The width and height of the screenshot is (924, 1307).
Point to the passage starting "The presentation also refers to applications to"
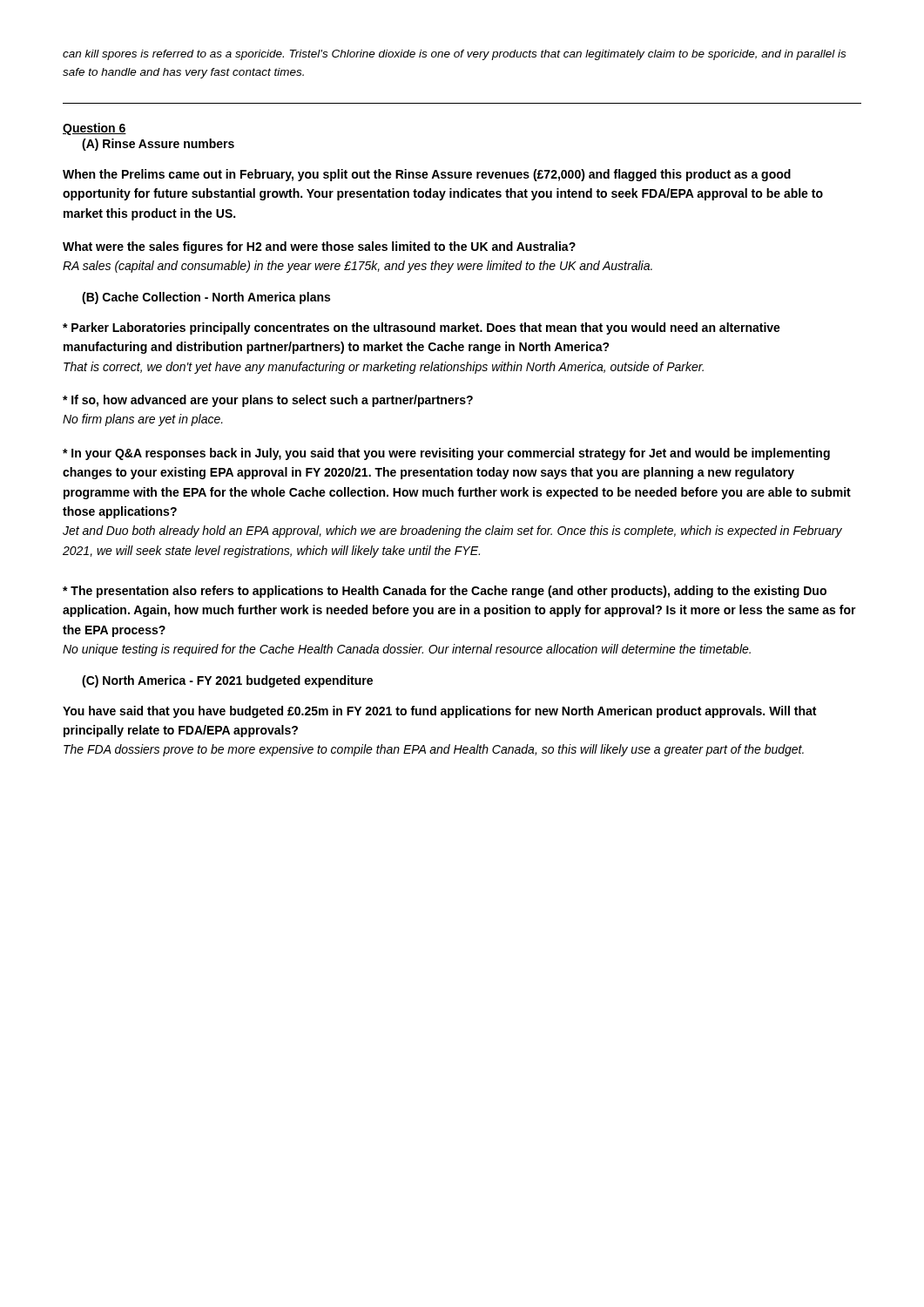(459, 620)
